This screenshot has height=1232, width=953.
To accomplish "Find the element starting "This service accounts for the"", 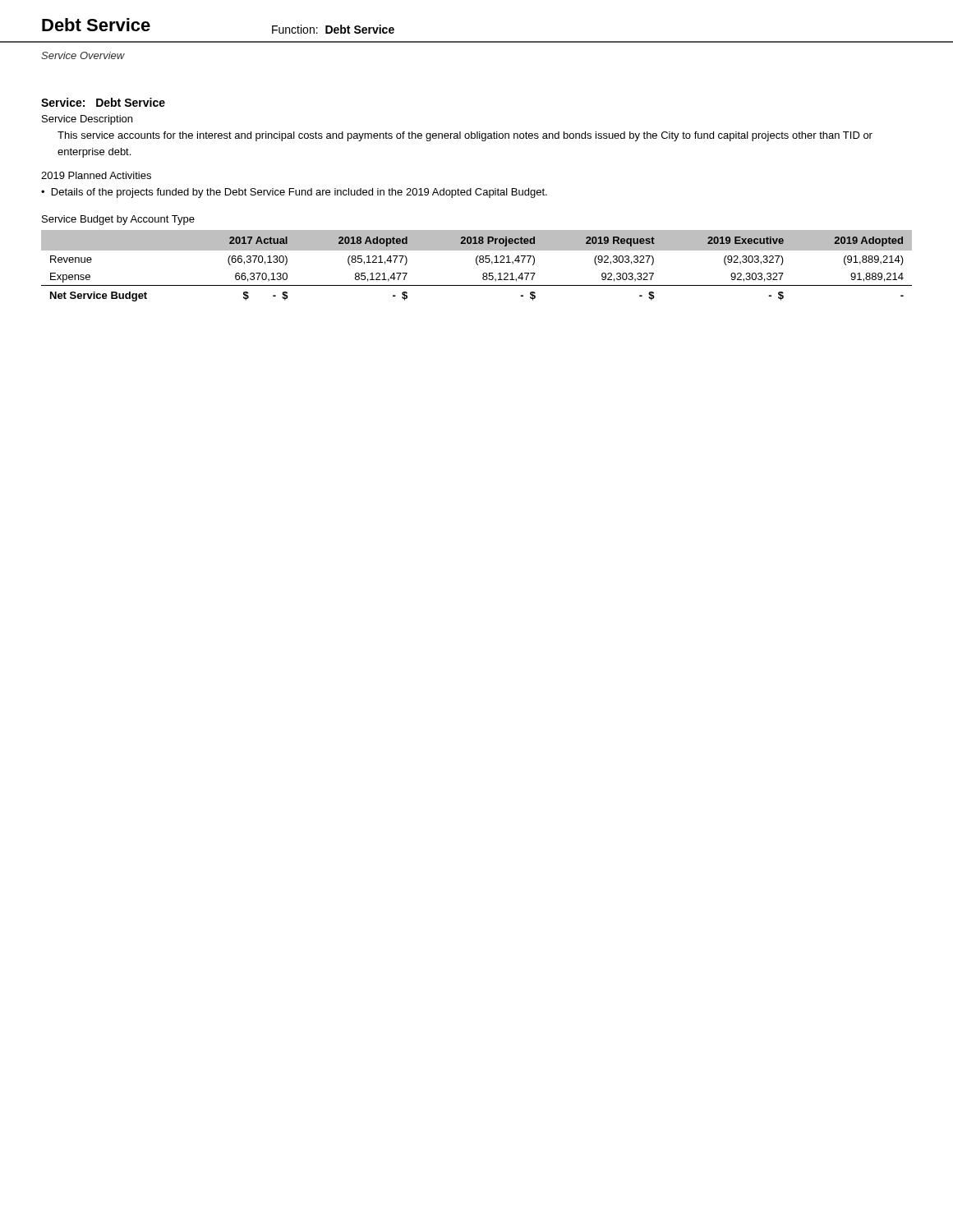I will click(x=465, y=143).
